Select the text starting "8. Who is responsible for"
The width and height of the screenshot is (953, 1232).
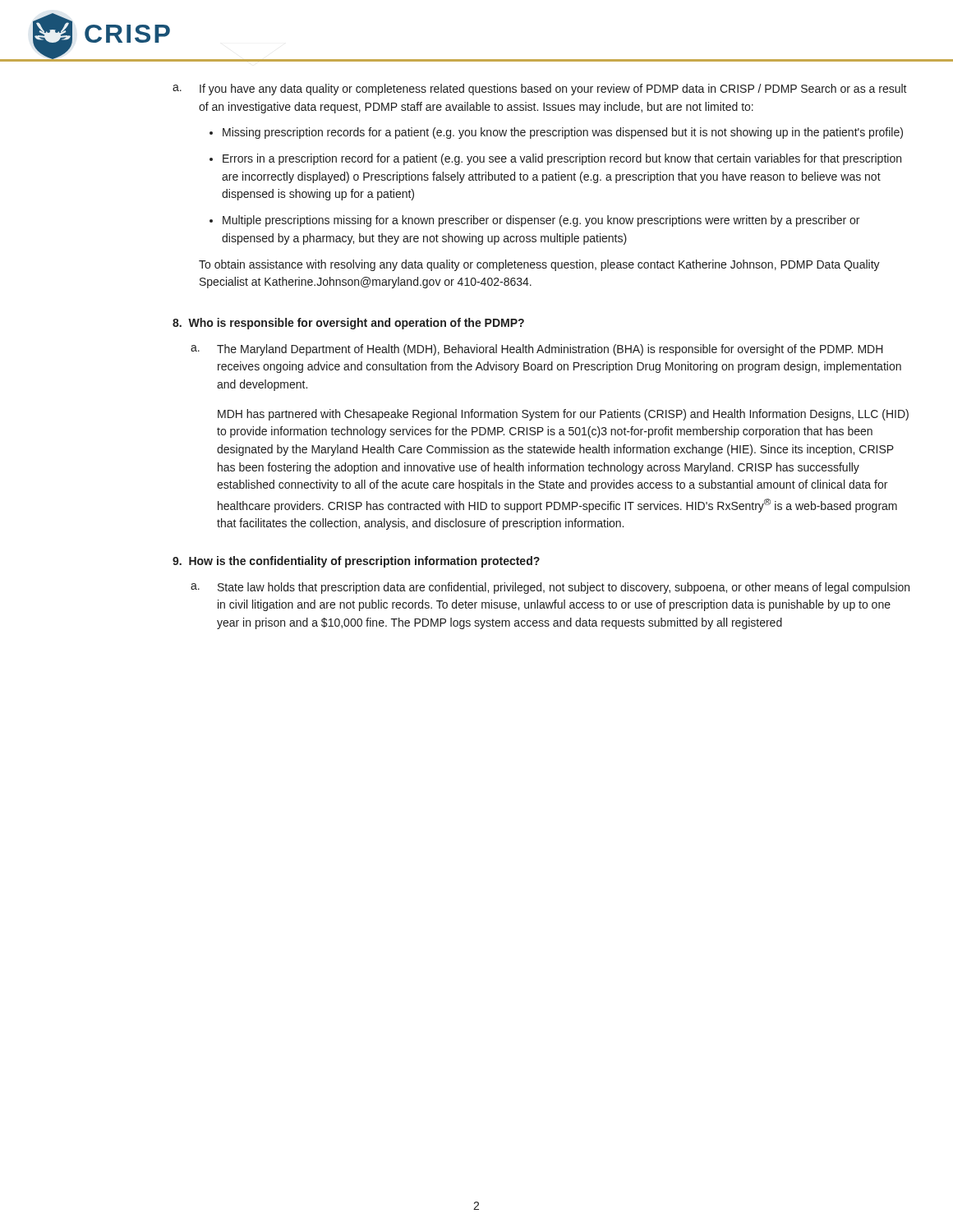click(349, 323)
